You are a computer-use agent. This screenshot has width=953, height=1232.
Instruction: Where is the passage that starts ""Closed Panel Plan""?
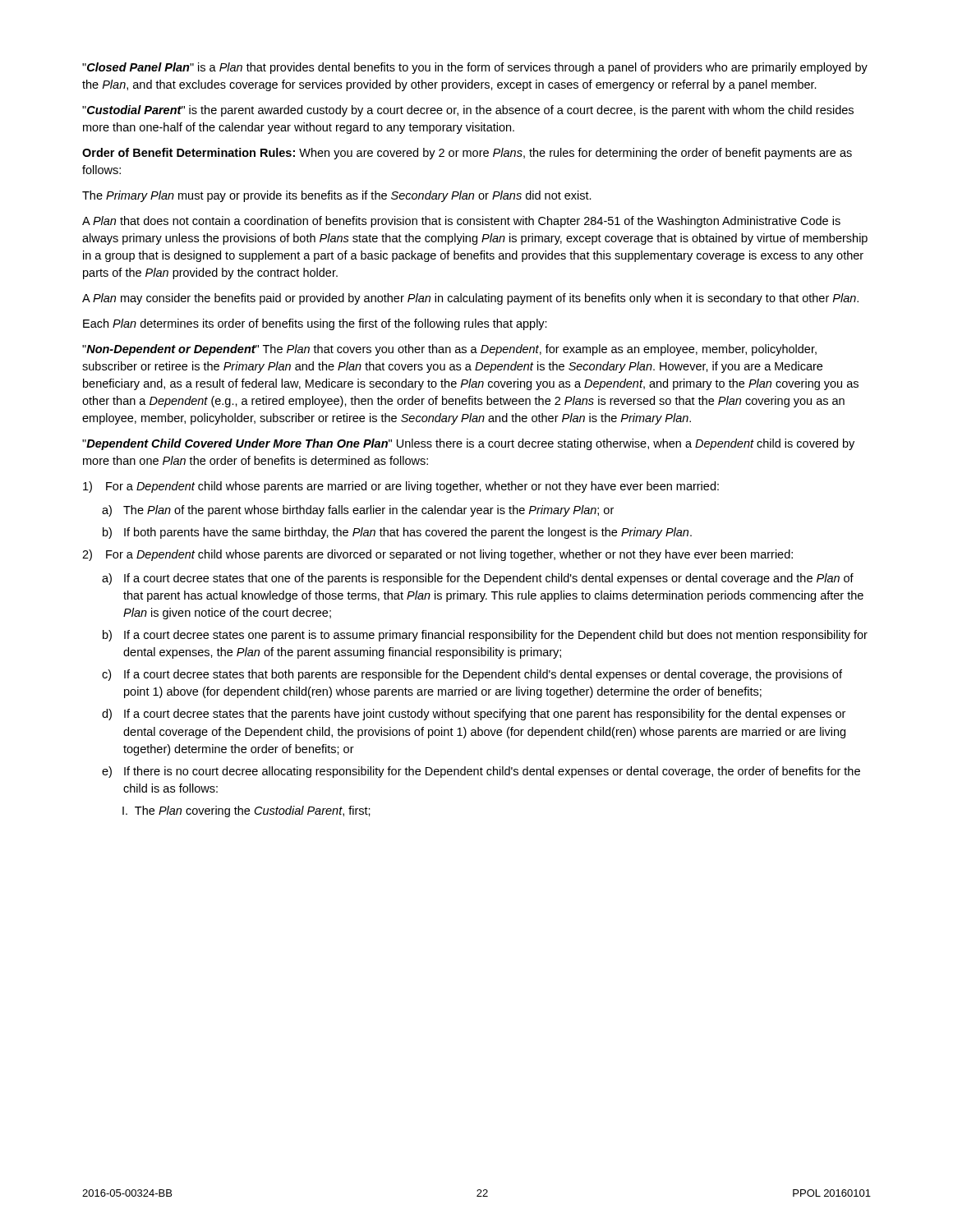pos(476,76)
